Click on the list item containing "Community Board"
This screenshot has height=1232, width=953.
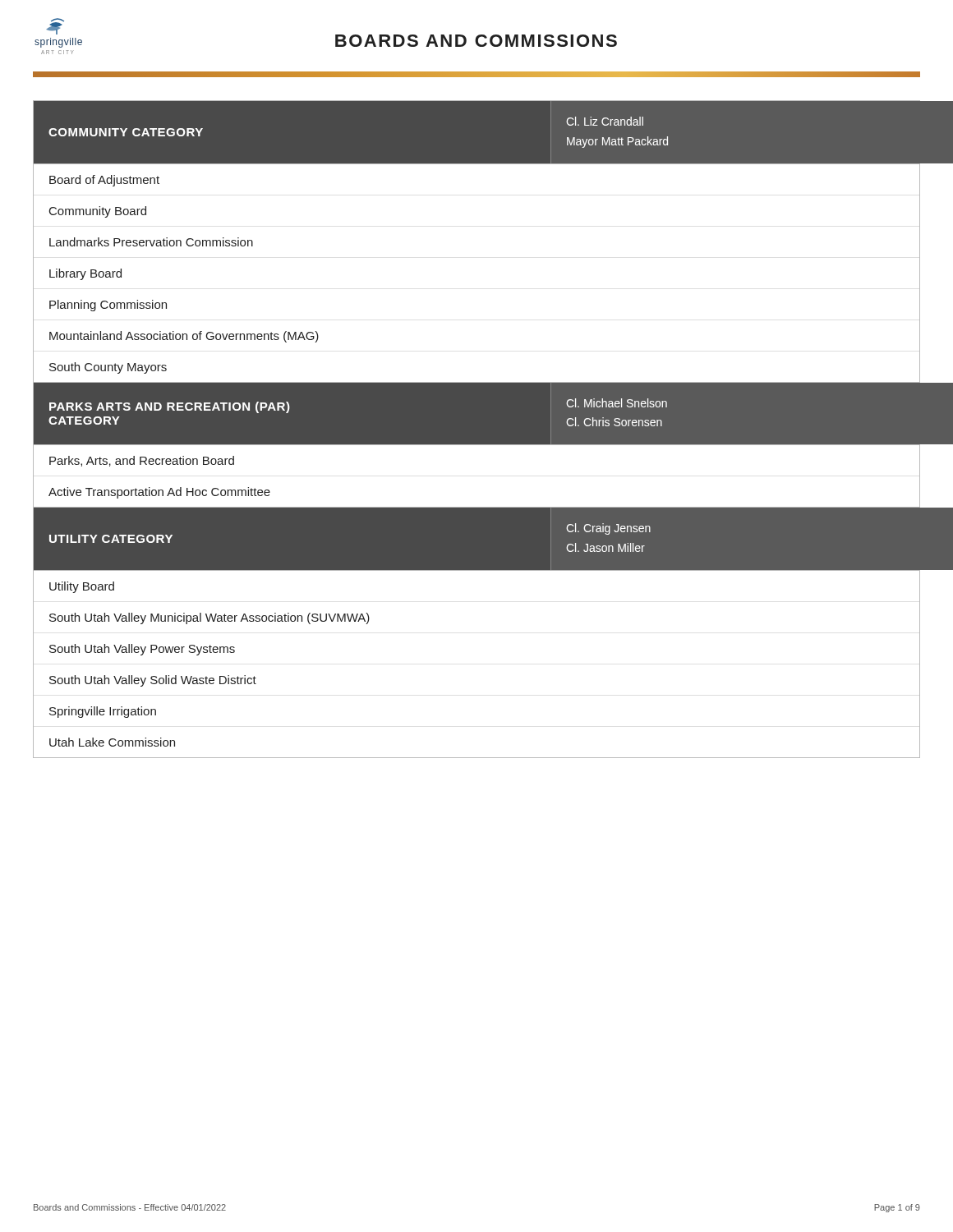(x=98, y=210)
